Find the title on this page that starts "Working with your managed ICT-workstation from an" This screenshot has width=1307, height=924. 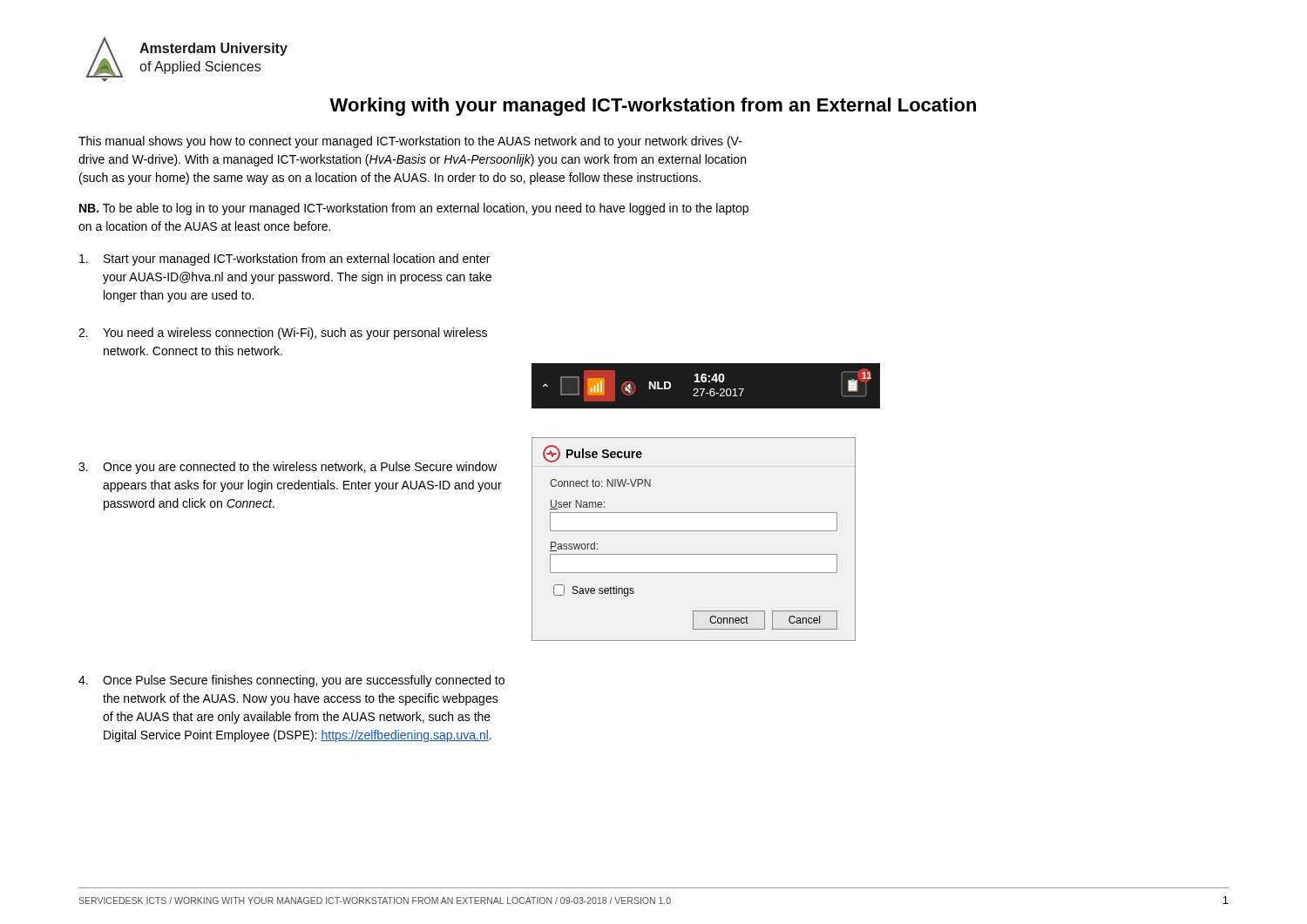pyautogui.click(x=654, y=105)
